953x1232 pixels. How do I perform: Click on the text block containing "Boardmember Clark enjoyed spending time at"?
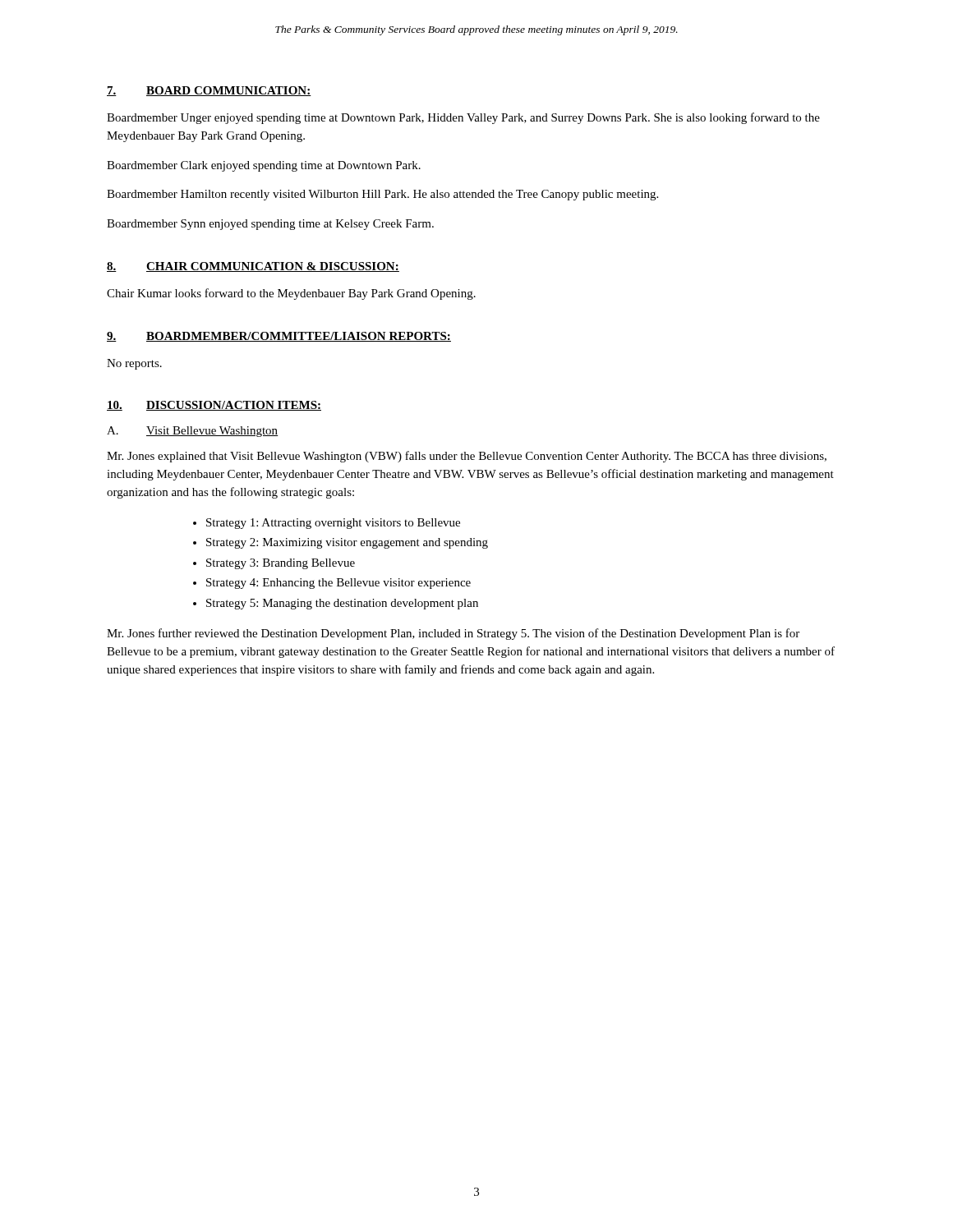click(x=264, y=165)
